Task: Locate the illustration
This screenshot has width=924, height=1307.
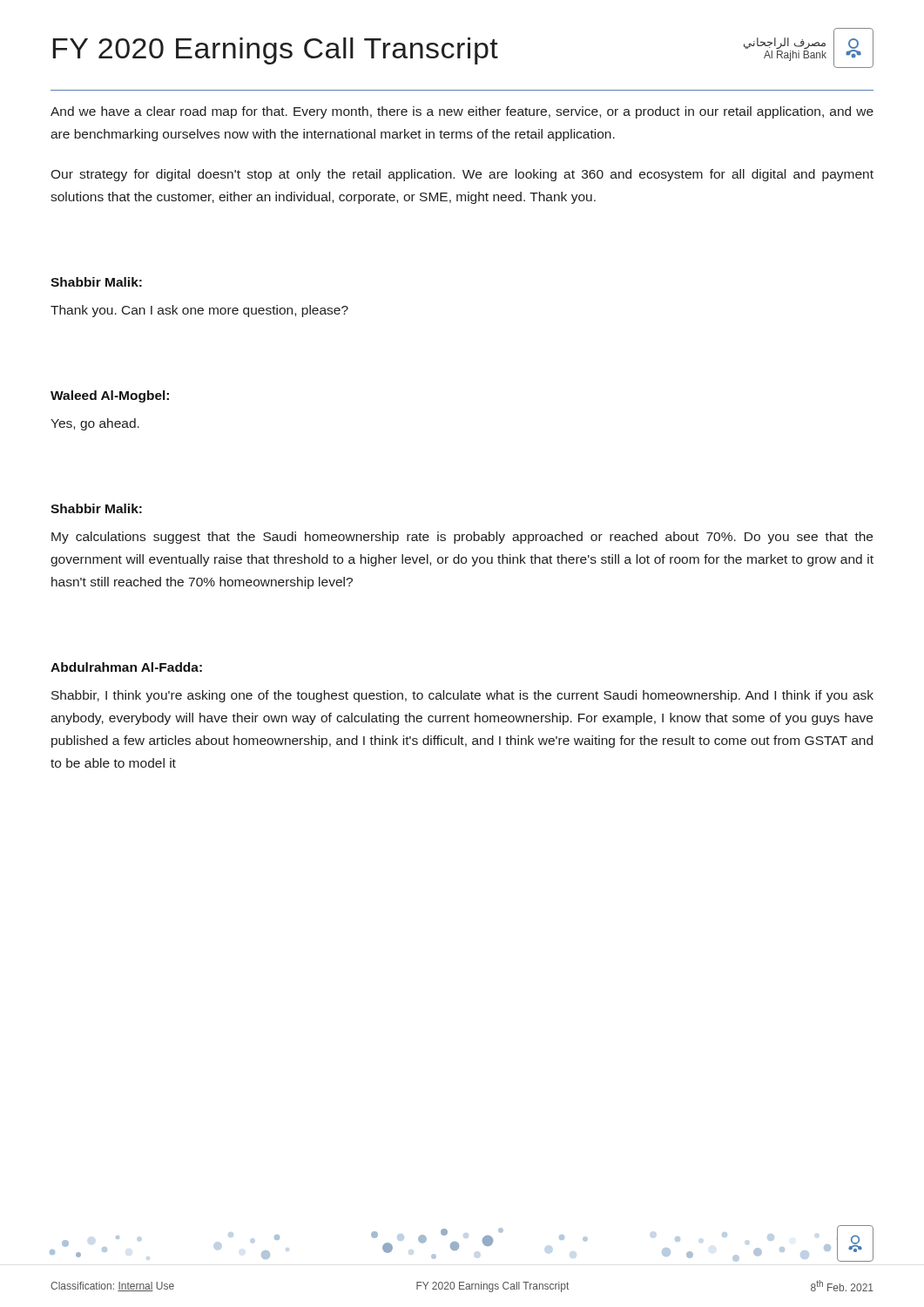Action: [462, 1234]
